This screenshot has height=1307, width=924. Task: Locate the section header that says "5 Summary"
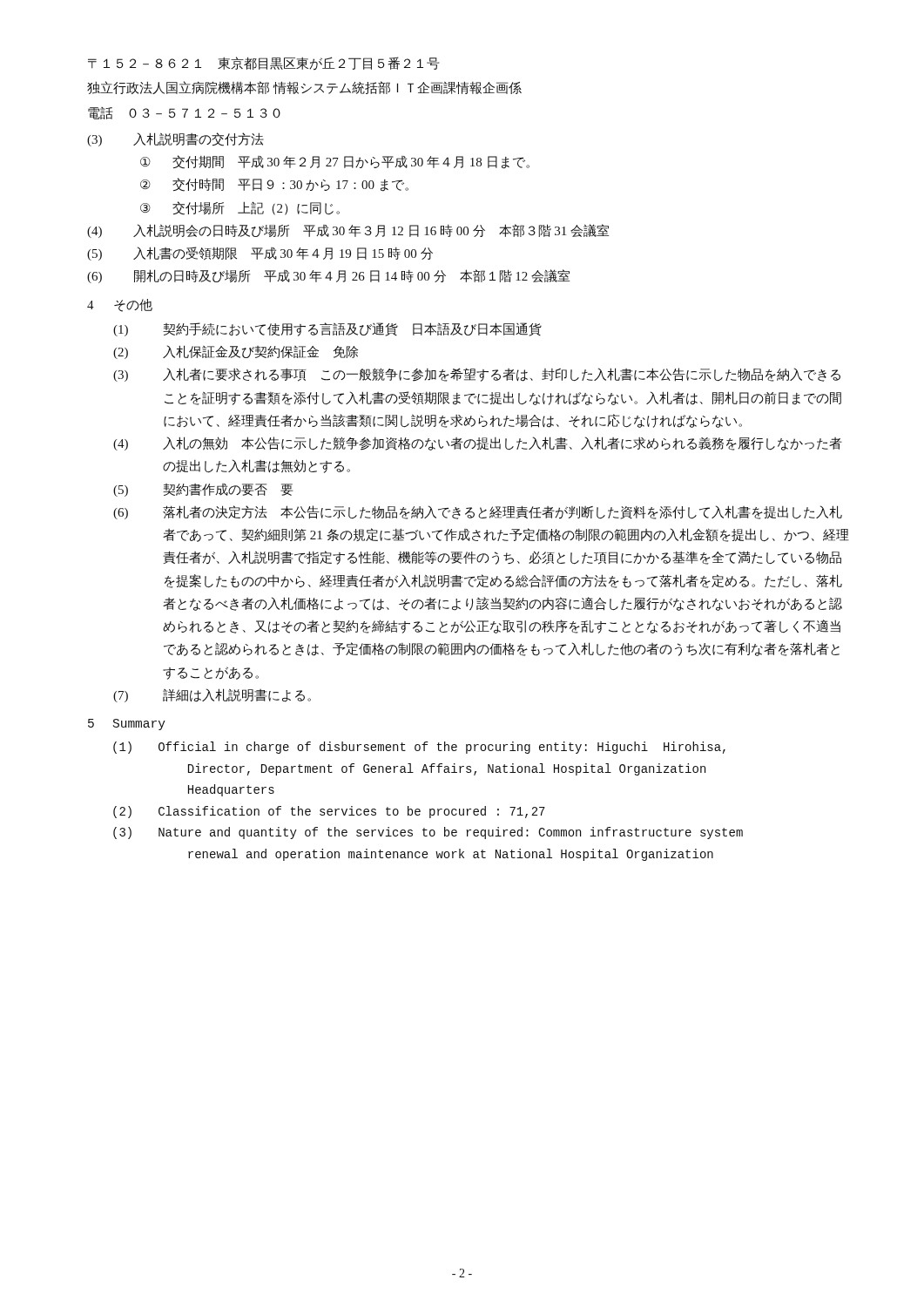point(126,725)
